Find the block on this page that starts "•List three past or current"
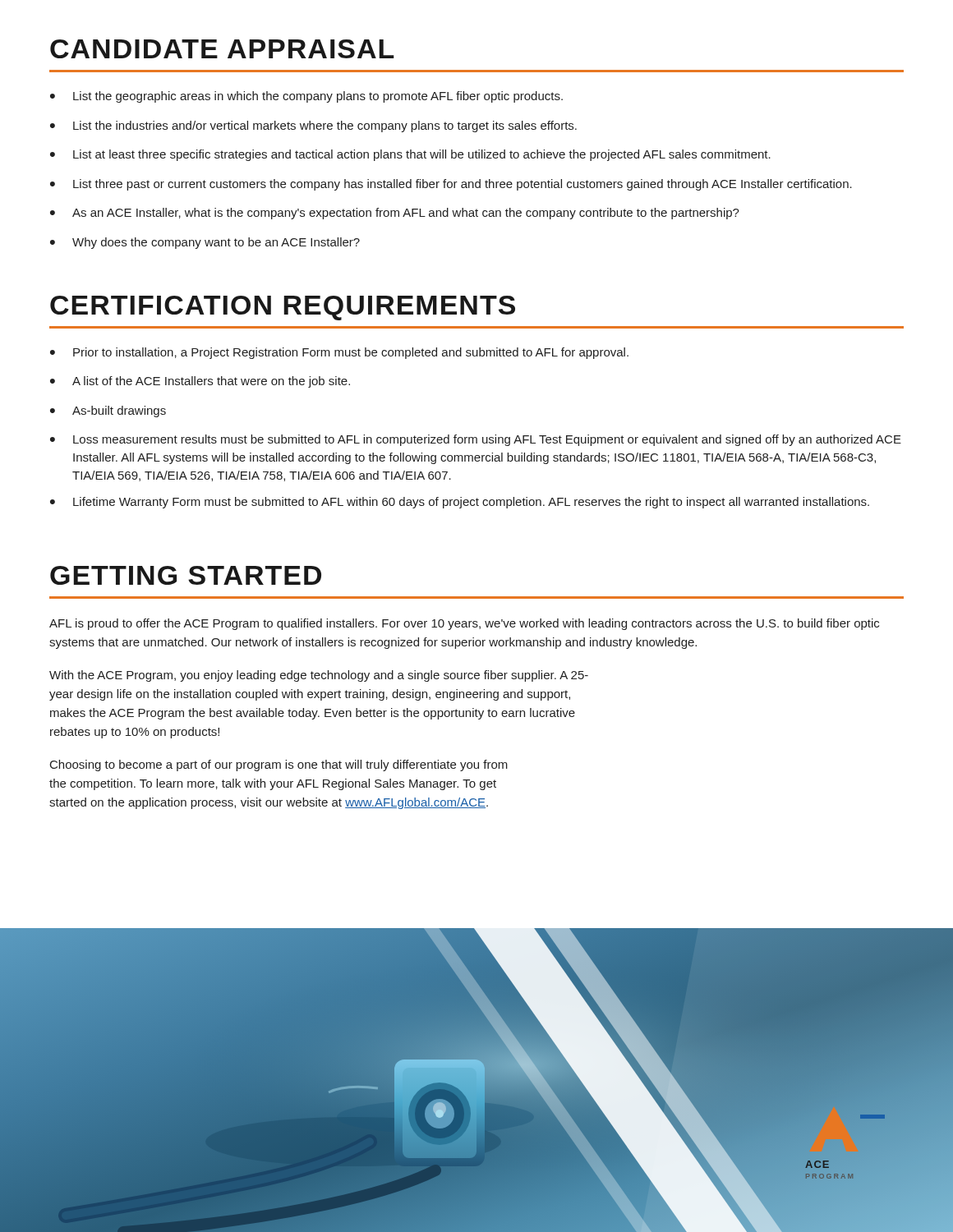Image resolution: width=953 pixels, height=1232 pixels. pos(476,185)
